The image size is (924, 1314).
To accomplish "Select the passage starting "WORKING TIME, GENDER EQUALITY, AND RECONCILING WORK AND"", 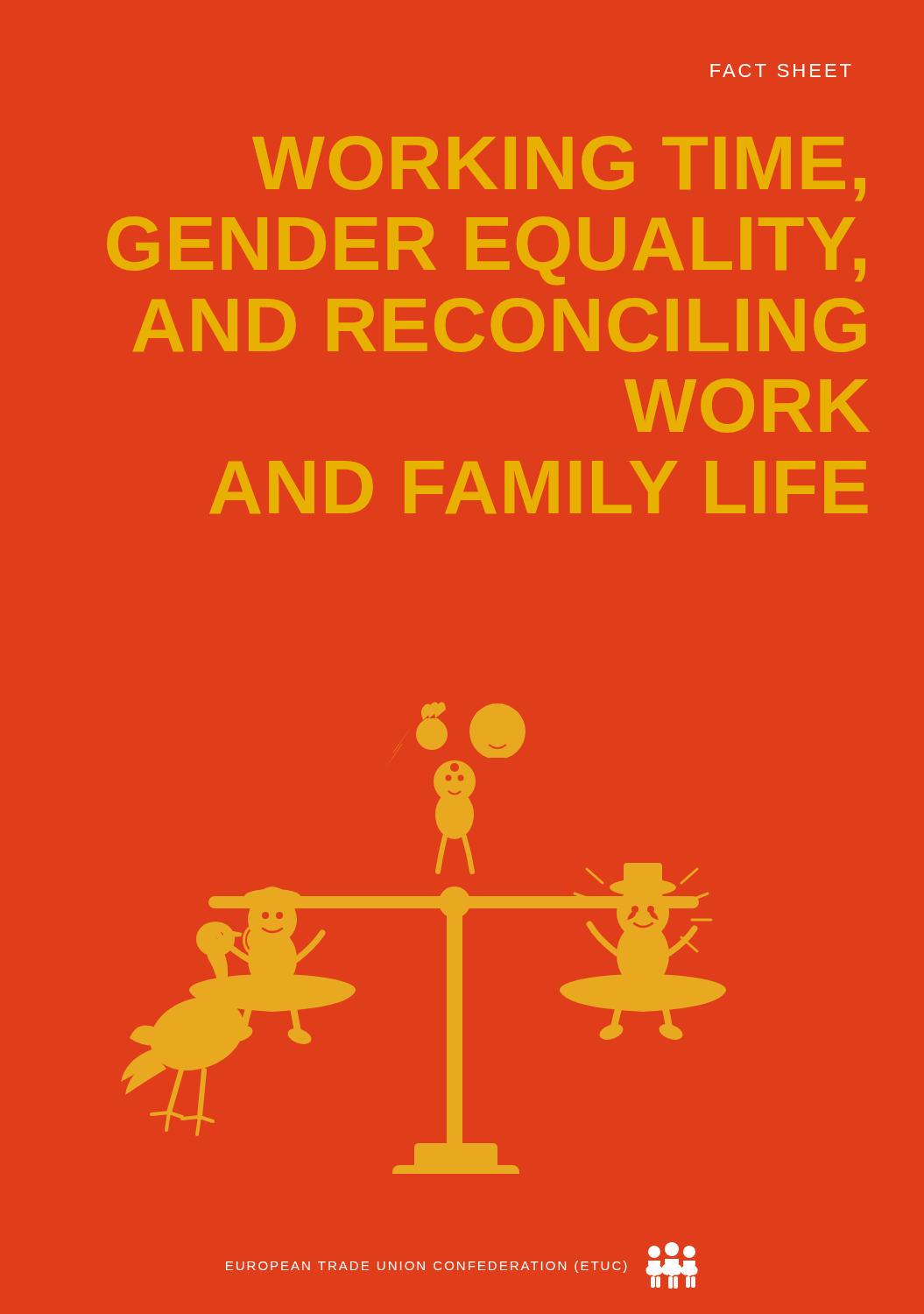I will (488, 325).
